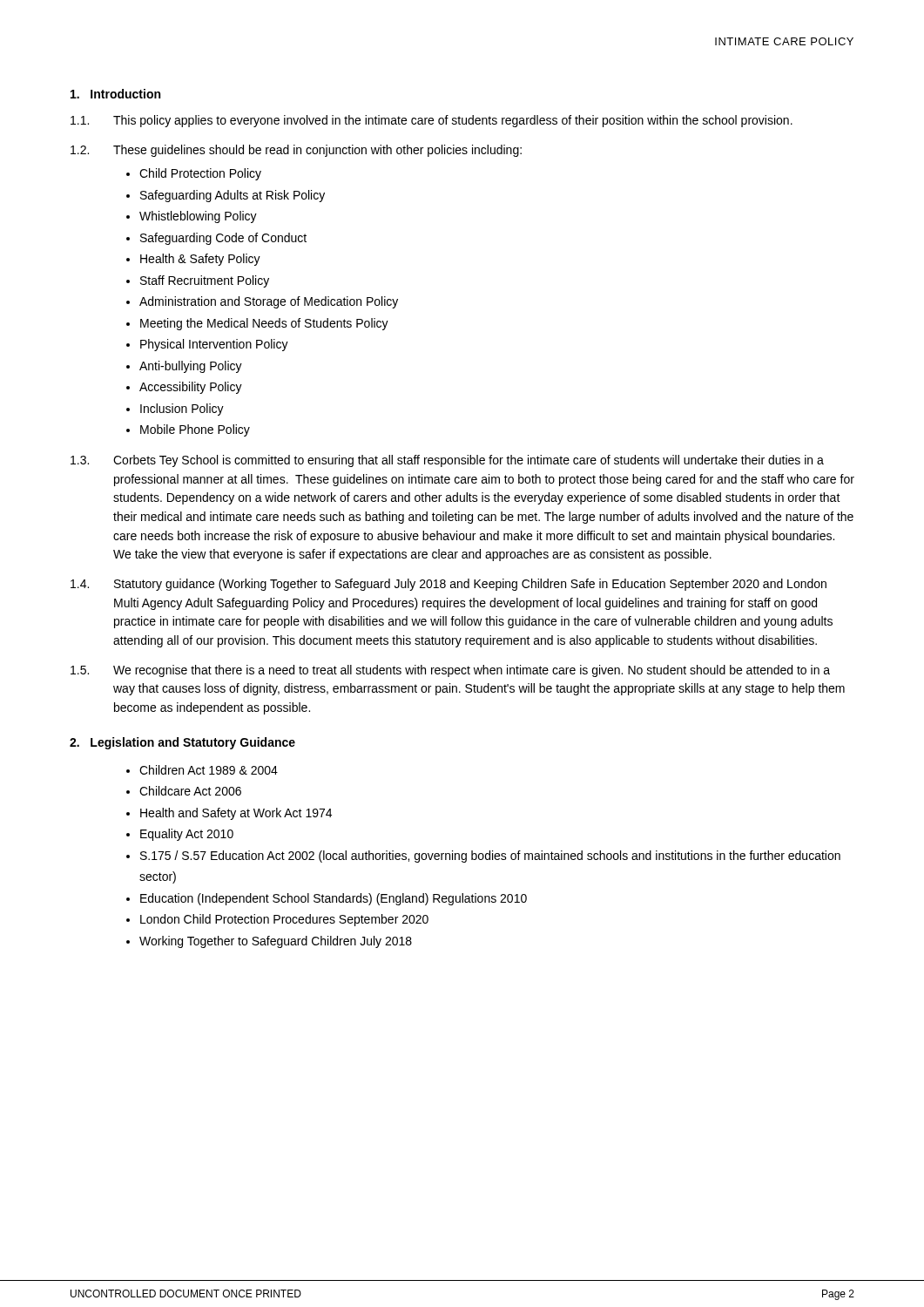Navigate to the text block starting "Education (Independent School Standards) (England)"
This screenshot has width=924, height=1307.
(333, 898)
